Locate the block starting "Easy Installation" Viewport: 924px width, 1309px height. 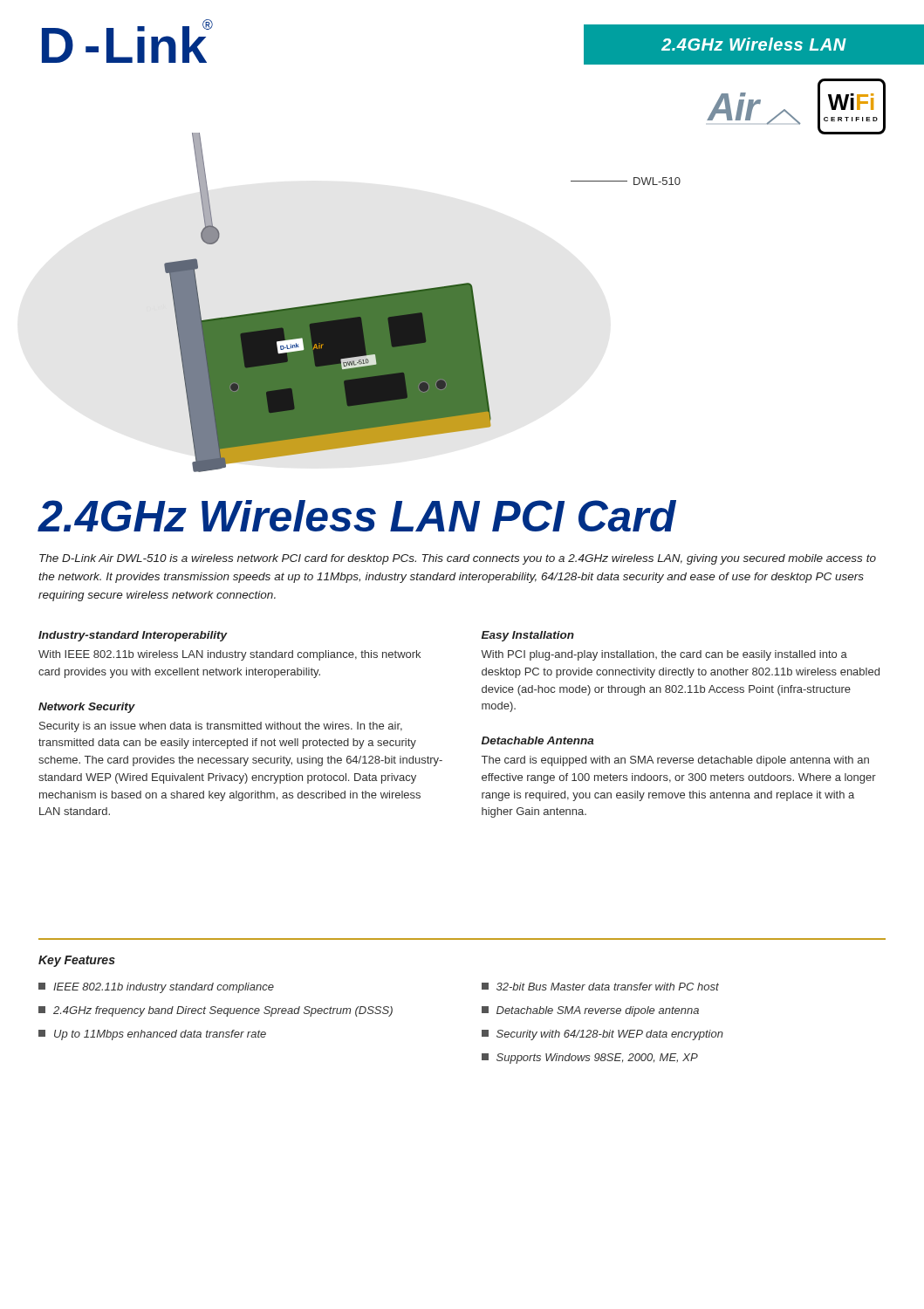[528, 635]
